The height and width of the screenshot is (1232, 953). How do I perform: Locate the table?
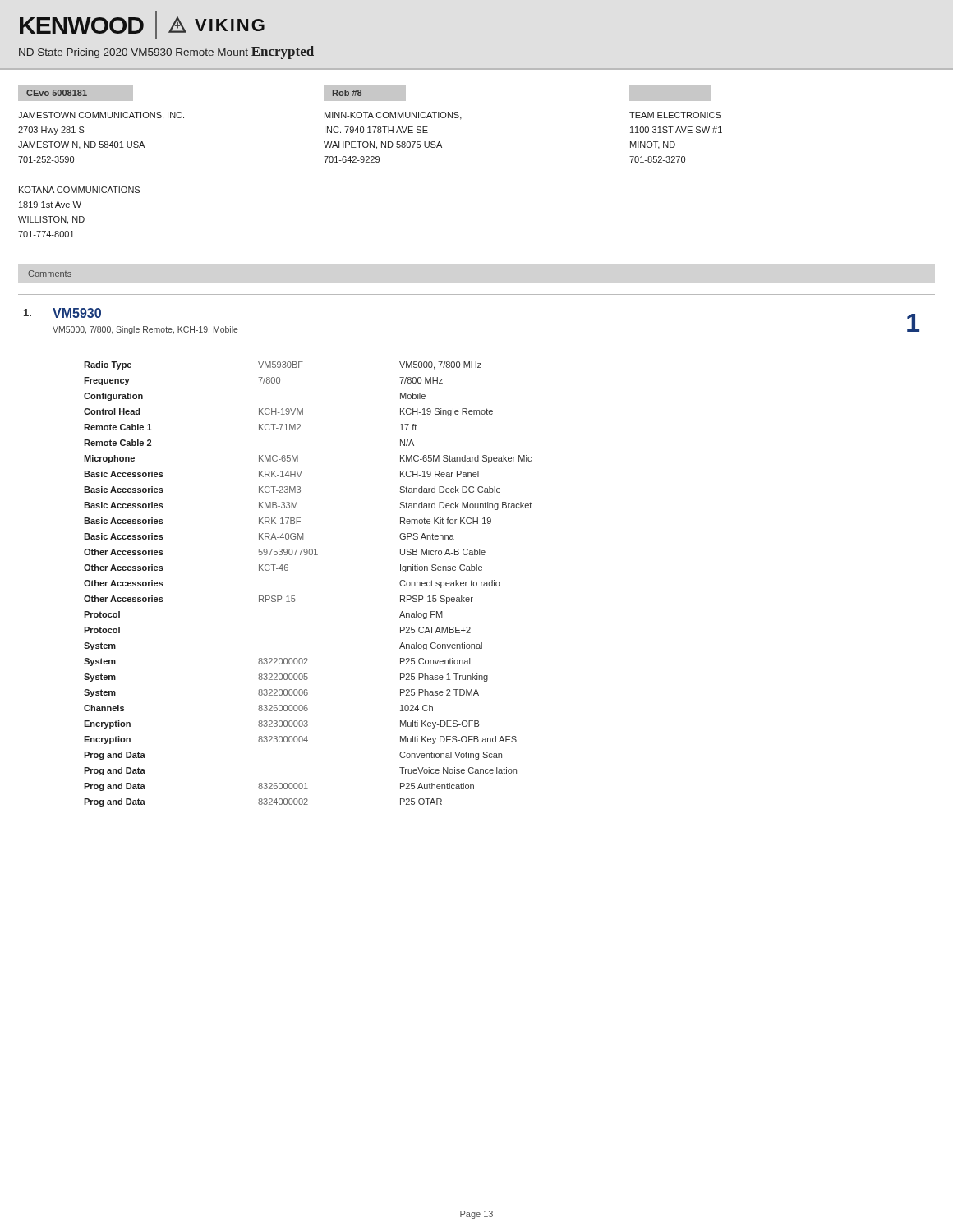click(x=476, y=583)
